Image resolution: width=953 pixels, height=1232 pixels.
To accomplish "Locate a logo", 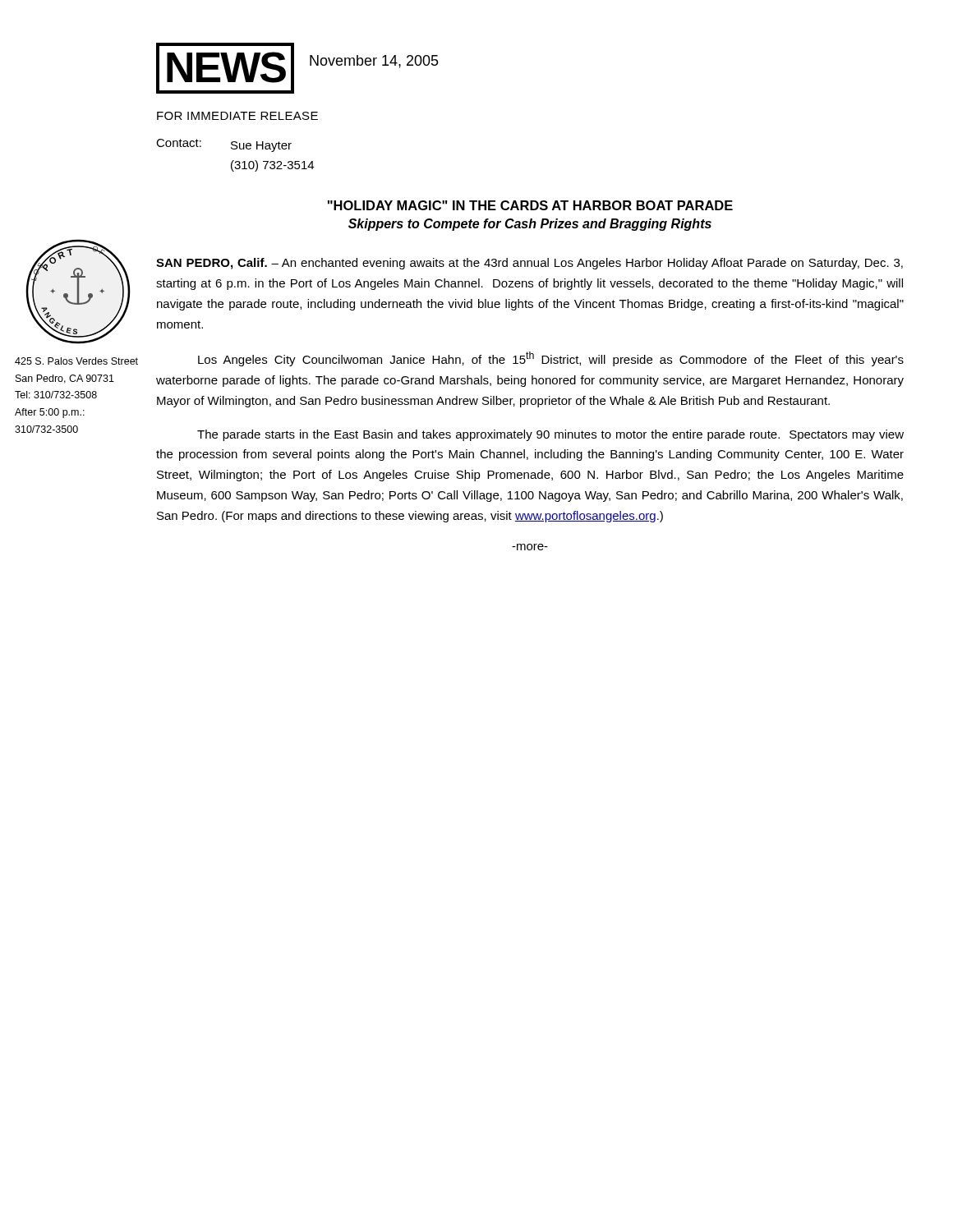I will pos(78,292).
